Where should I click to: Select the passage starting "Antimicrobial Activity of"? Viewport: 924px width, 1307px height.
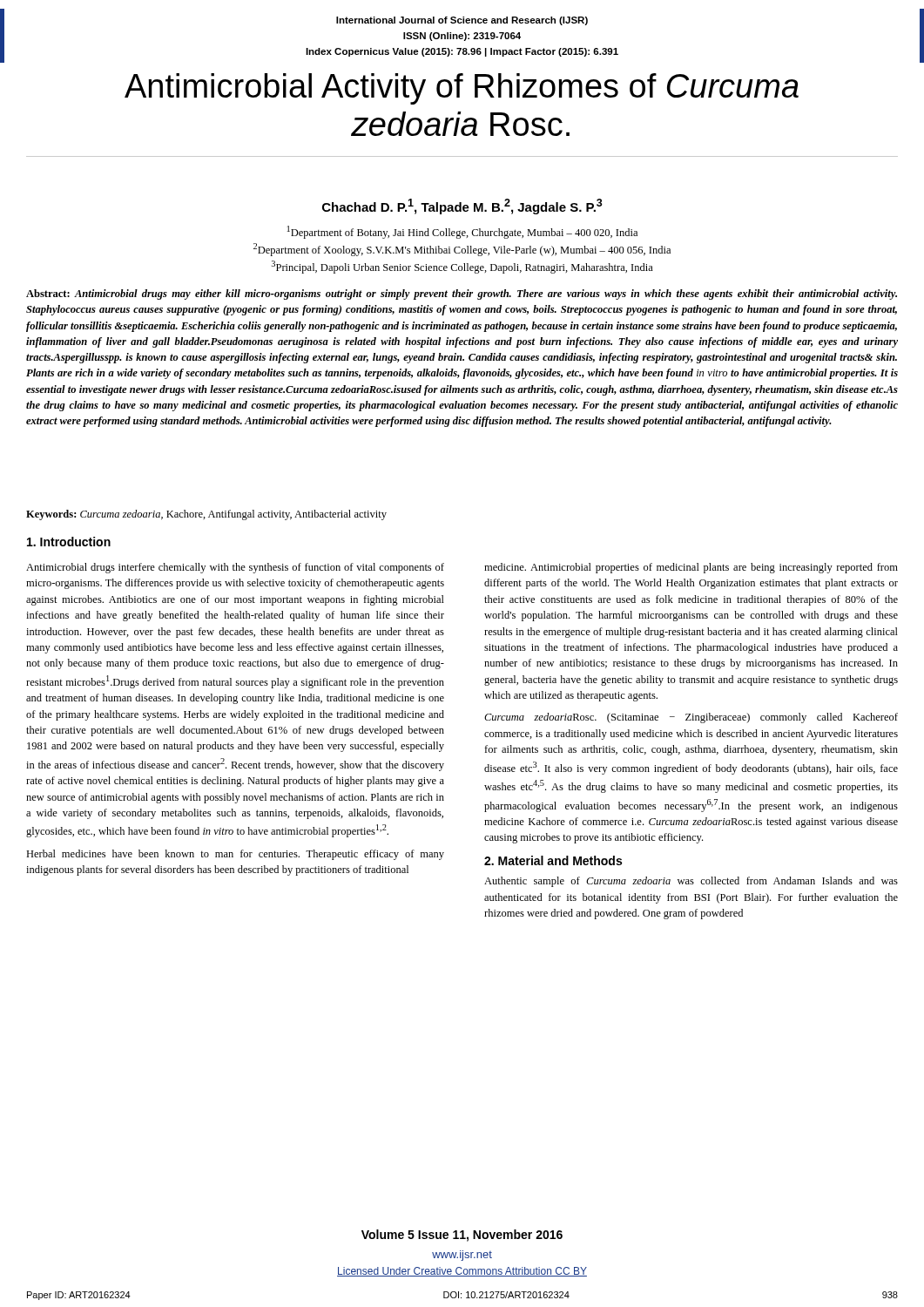pyautogui.click(x=462, y=105)
